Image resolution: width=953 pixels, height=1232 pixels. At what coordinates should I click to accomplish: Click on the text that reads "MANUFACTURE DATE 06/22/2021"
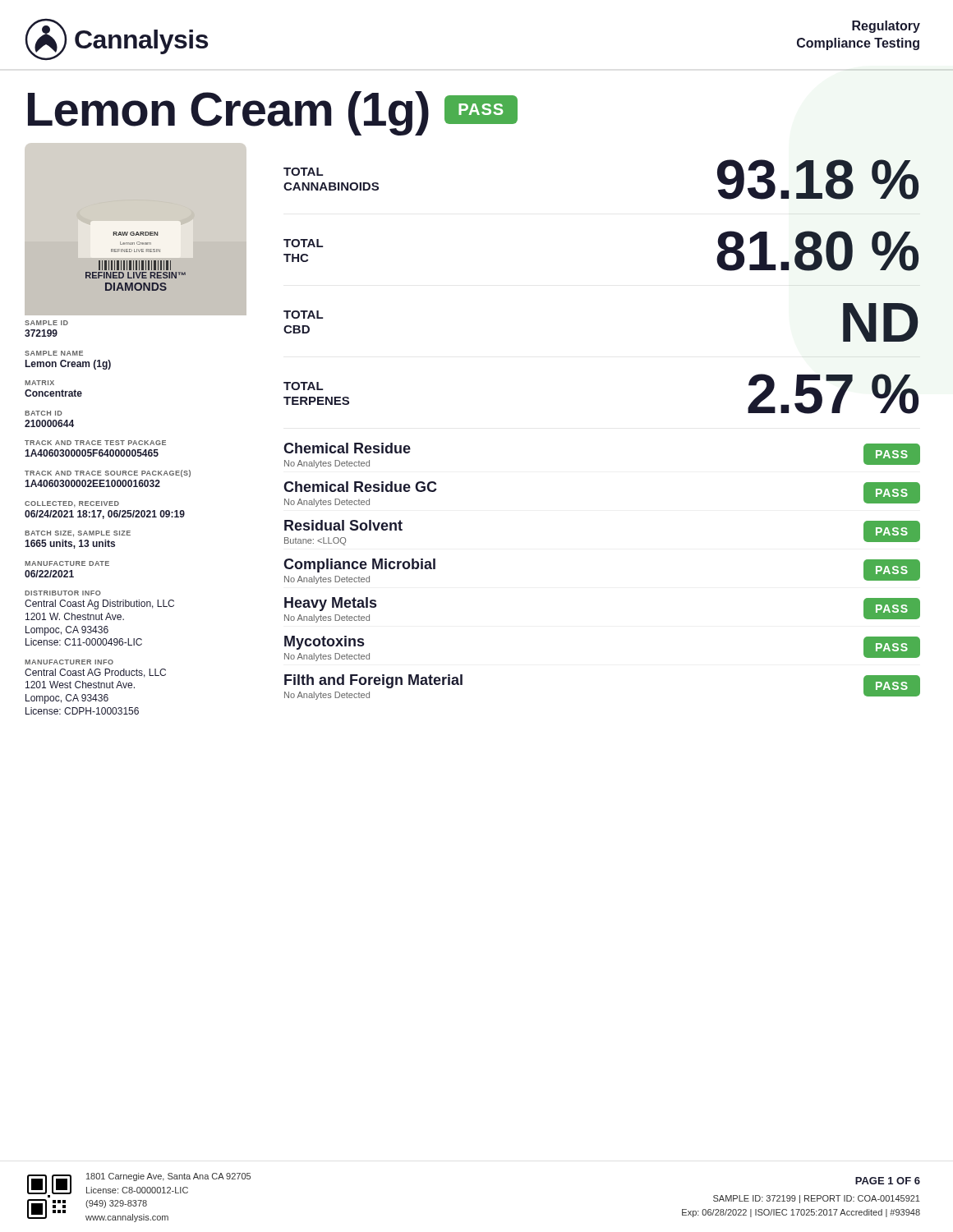[x=67, y=563]
